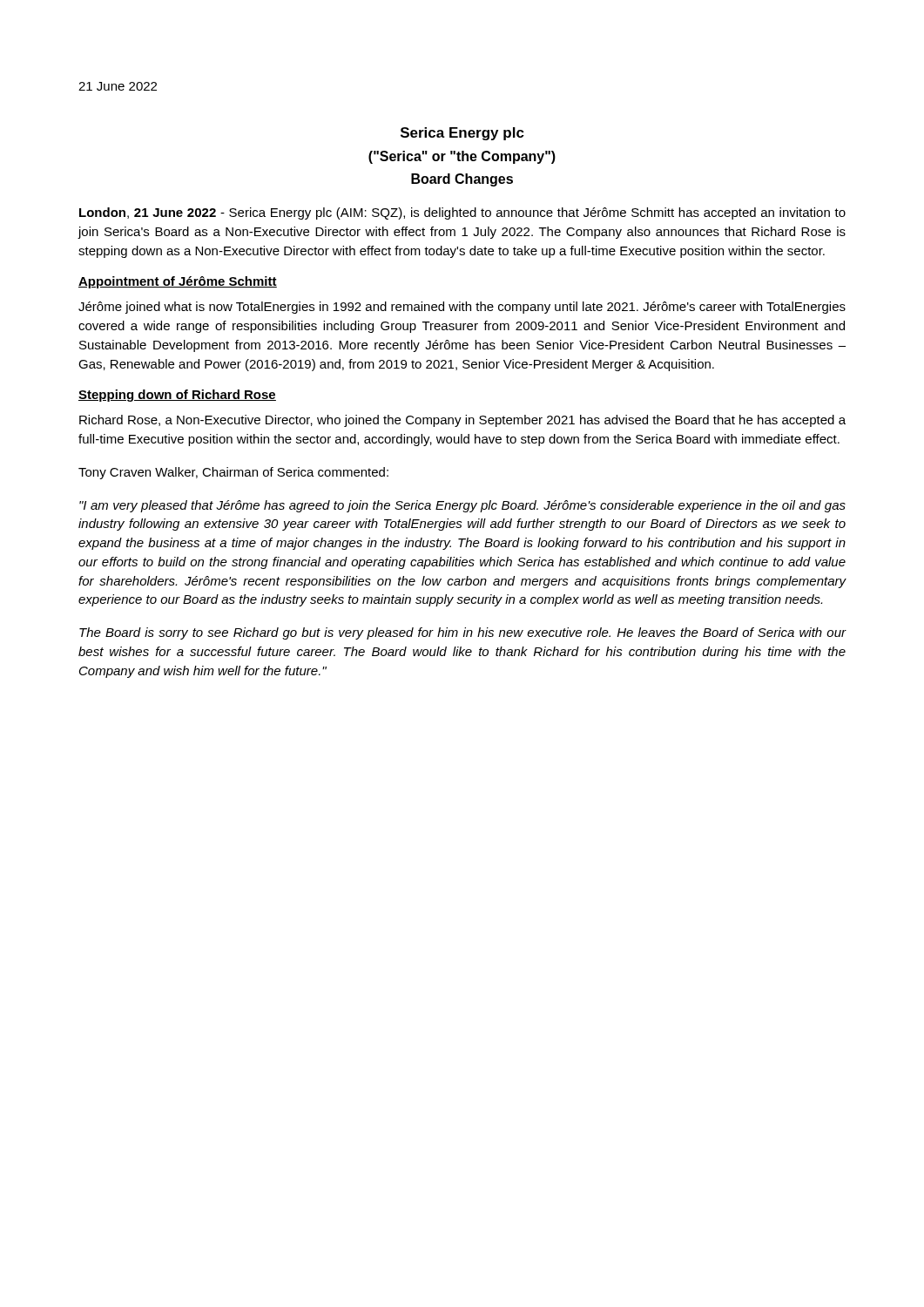The height and width of the screenshot is (1307, 924).
Task: Navigate to the region starting "("Serica" or "the Company")"
Action: tap(462, 157)
